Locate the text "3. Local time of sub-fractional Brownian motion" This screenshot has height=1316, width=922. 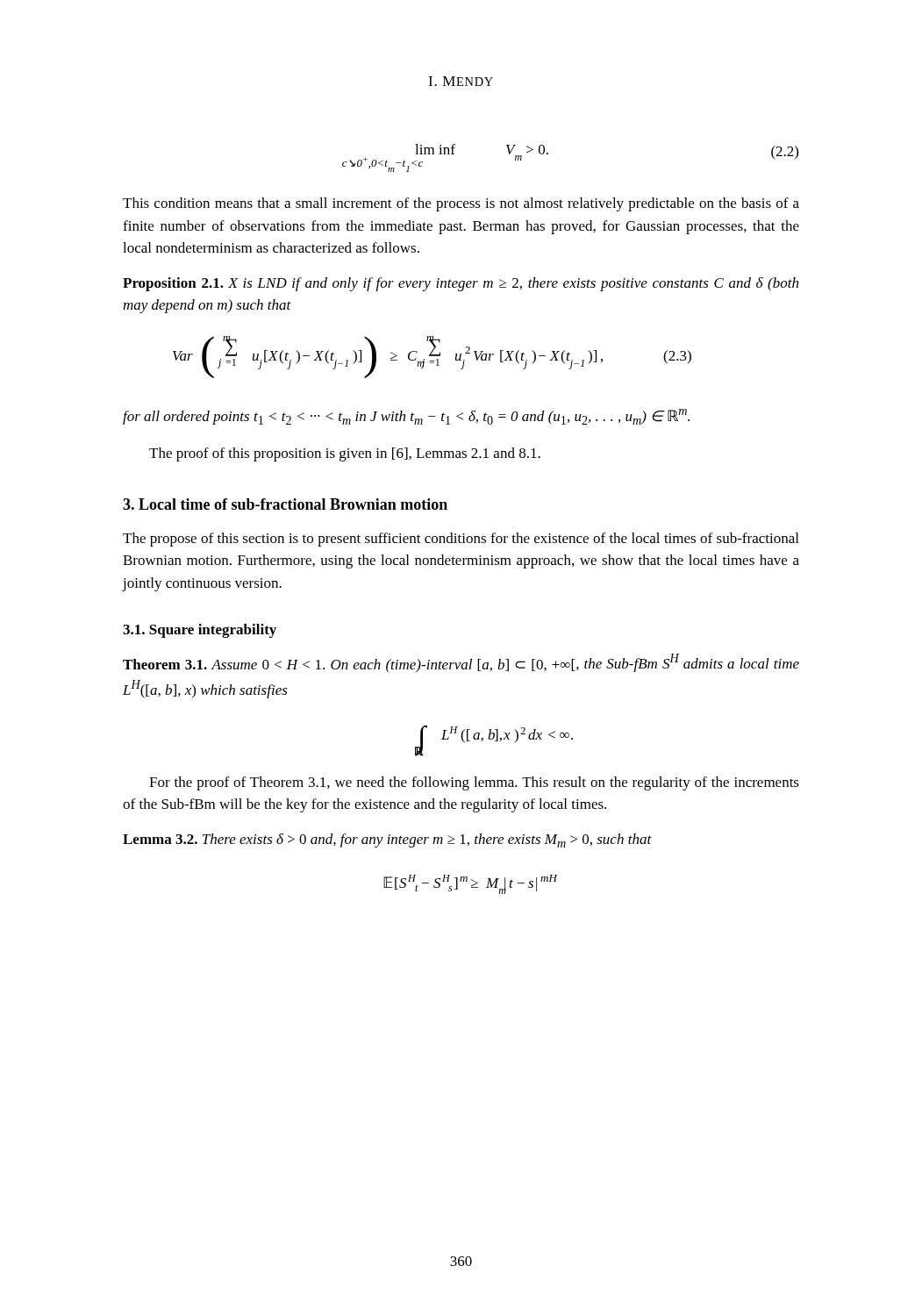click(285, 504)
